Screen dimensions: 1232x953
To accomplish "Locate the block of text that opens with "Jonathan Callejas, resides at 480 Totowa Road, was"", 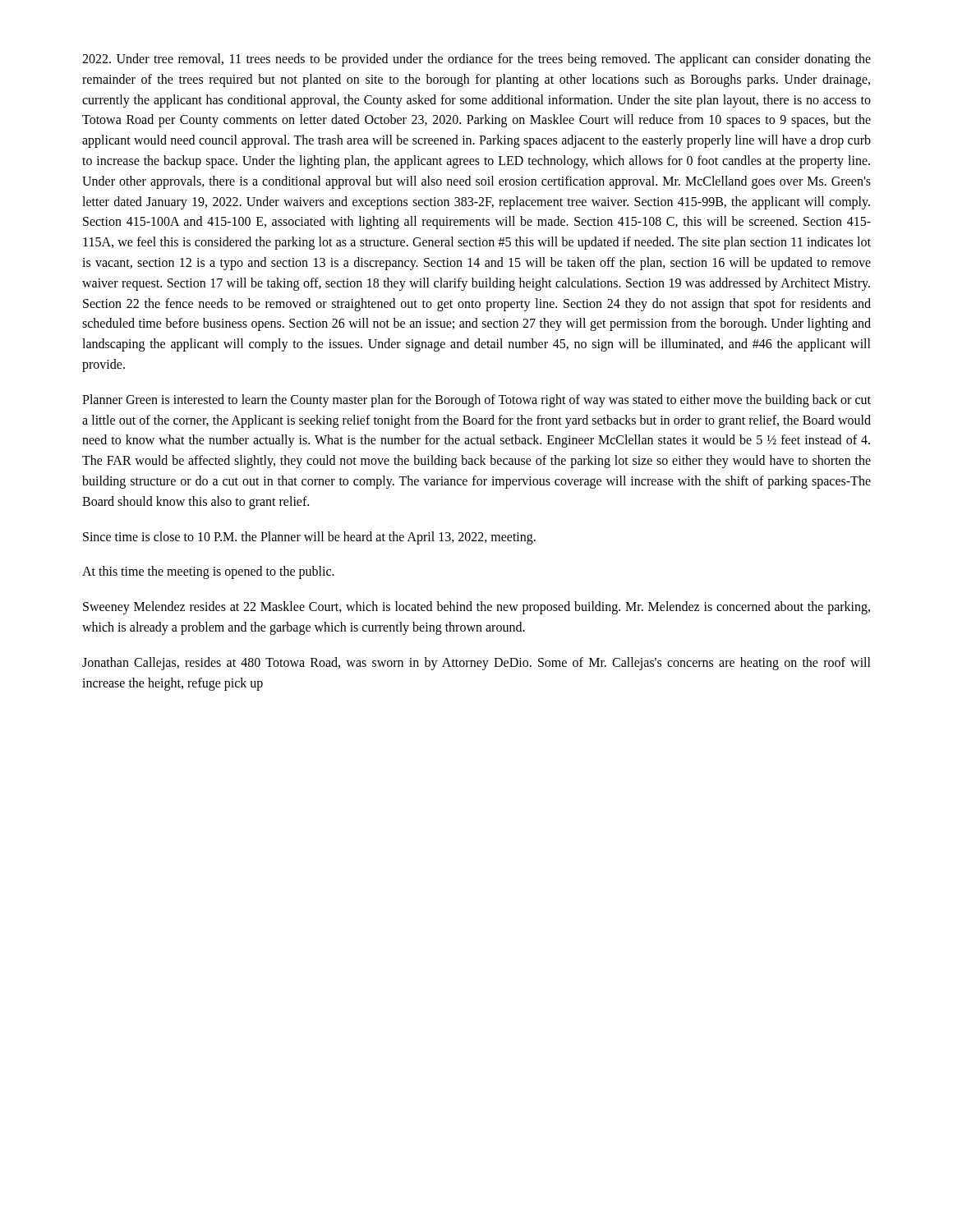I will [x=476, y=672].
